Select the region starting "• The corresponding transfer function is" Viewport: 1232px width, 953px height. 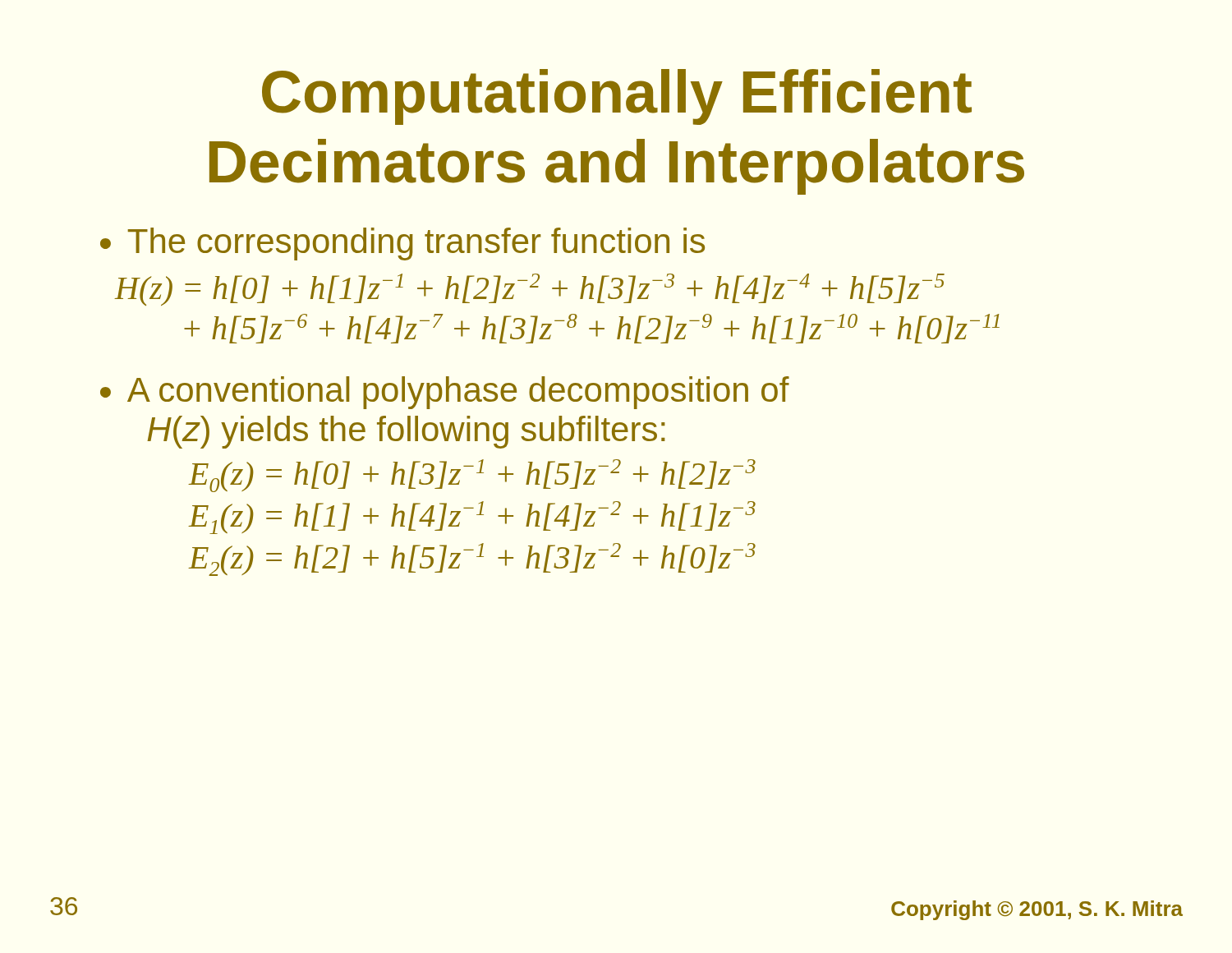coord(641,243)
